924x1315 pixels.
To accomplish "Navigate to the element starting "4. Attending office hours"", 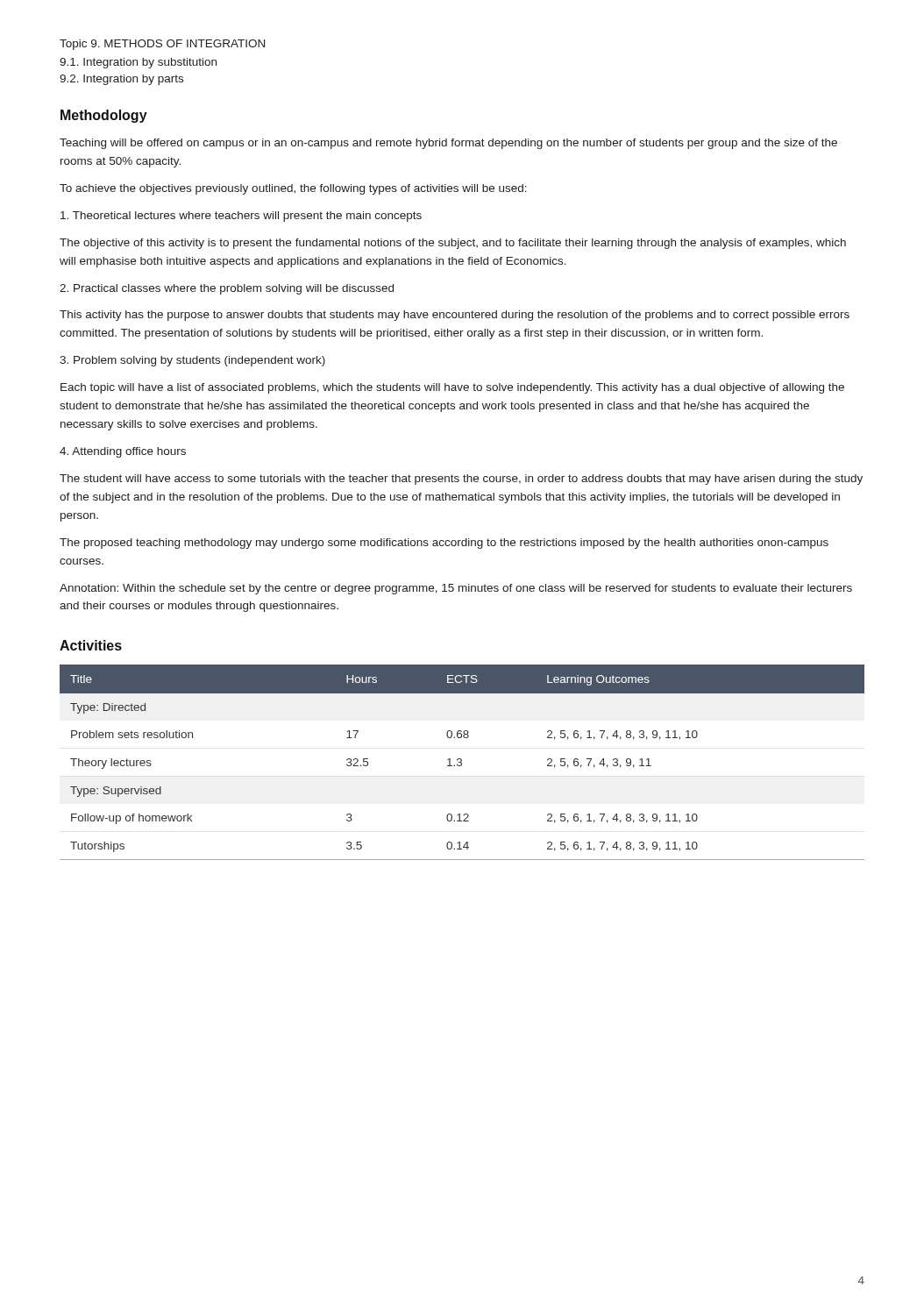I will click(x=123, y=451).
